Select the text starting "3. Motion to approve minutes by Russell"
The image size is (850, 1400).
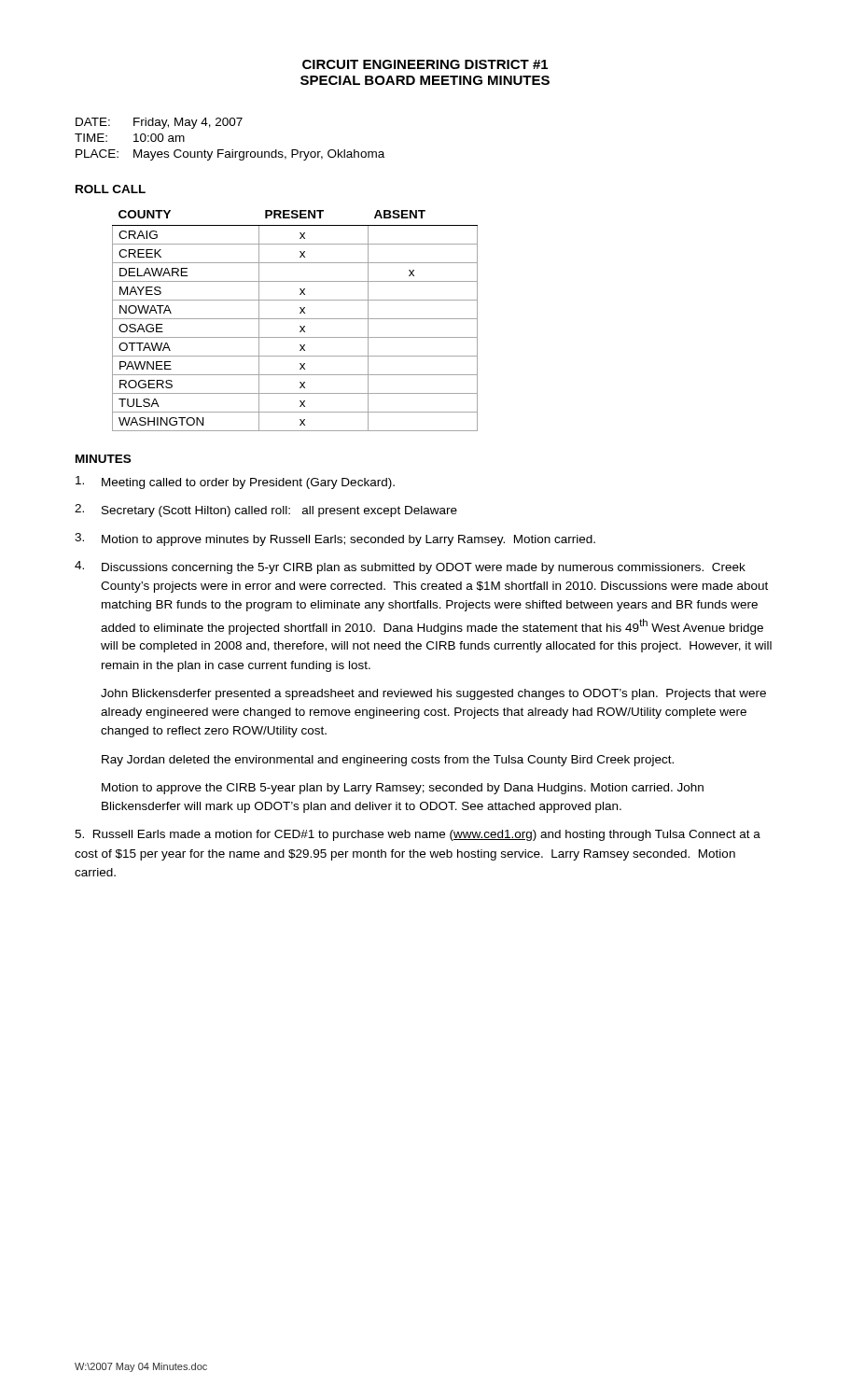pyautogui.click(x=425, y=539)
